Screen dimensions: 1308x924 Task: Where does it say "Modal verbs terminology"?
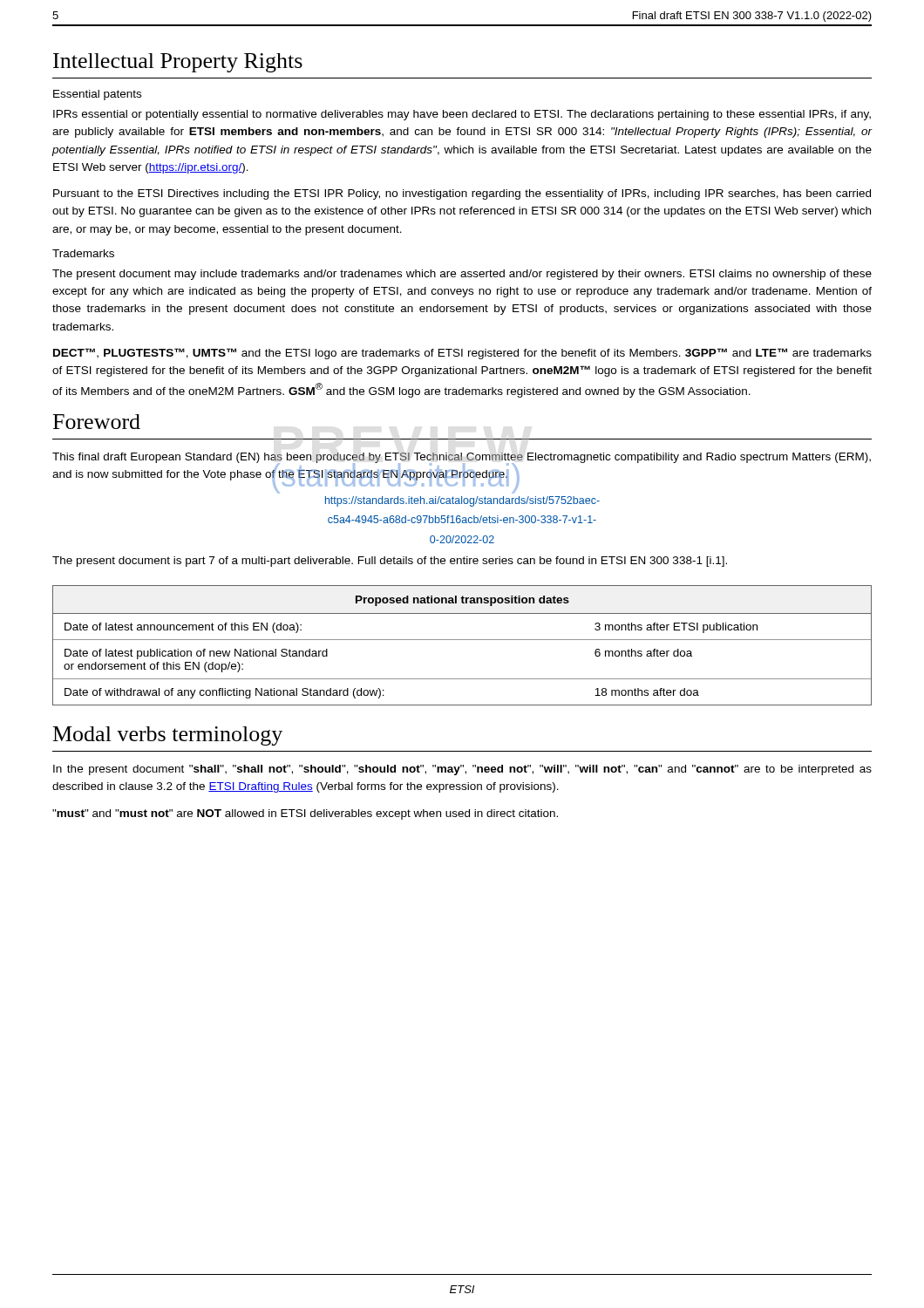(x=167, y=734)
